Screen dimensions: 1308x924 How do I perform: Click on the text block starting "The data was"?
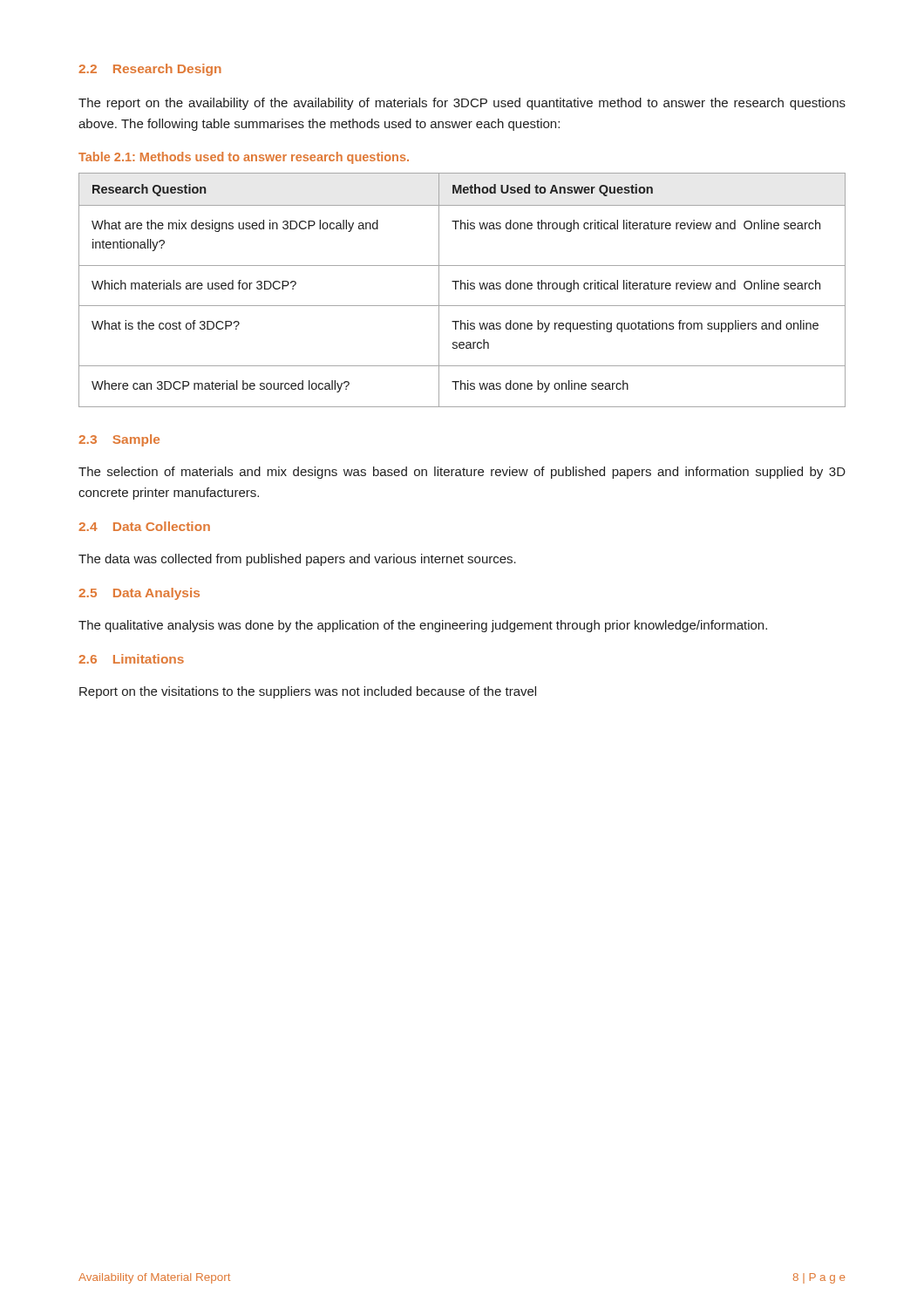coord(298,558)
